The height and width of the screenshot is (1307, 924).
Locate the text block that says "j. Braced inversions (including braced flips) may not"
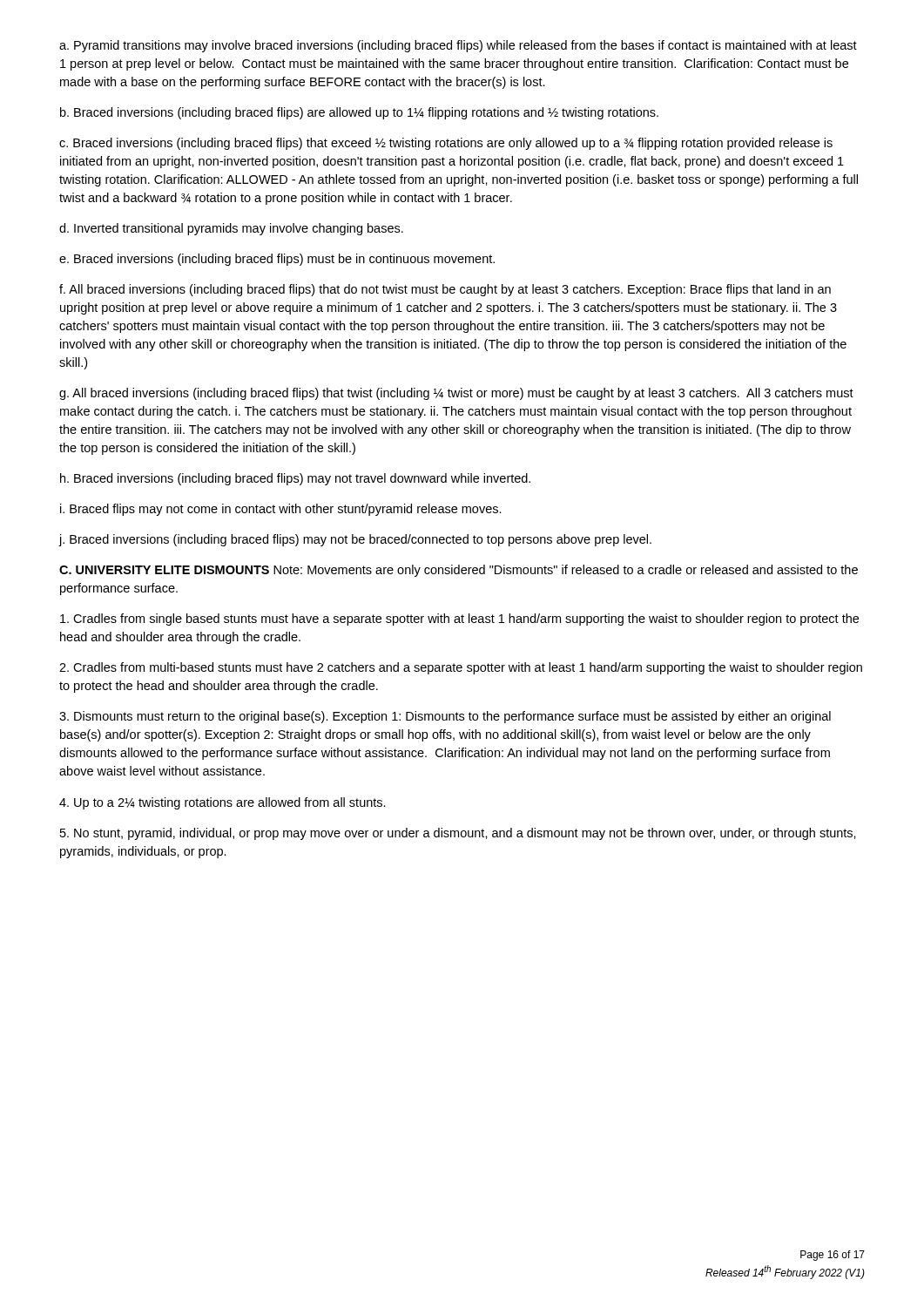pyautogui.click(x=356, y=540)
